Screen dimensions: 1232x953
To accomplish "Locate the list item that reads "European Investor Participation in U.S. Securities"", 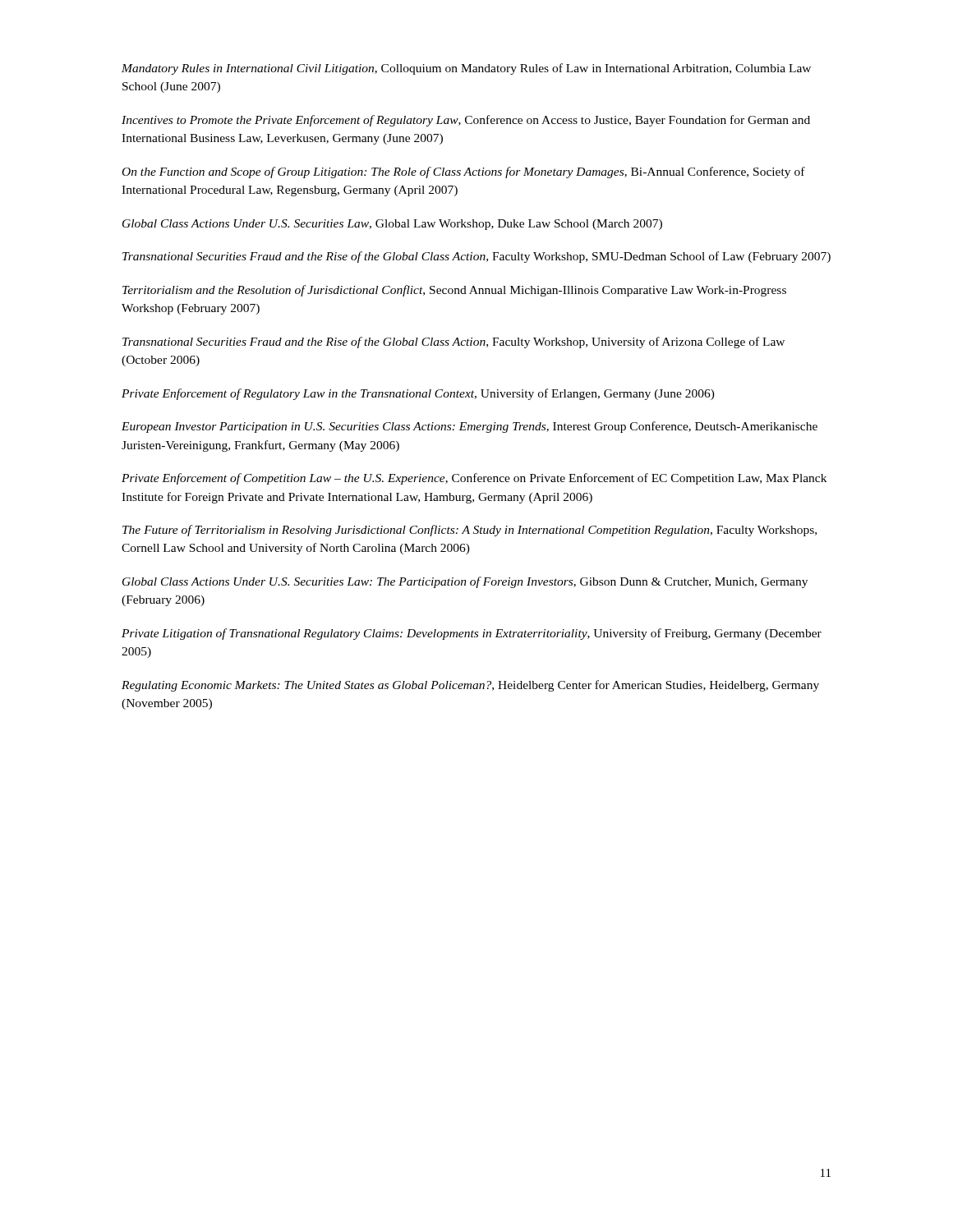I will click(476, 436).
